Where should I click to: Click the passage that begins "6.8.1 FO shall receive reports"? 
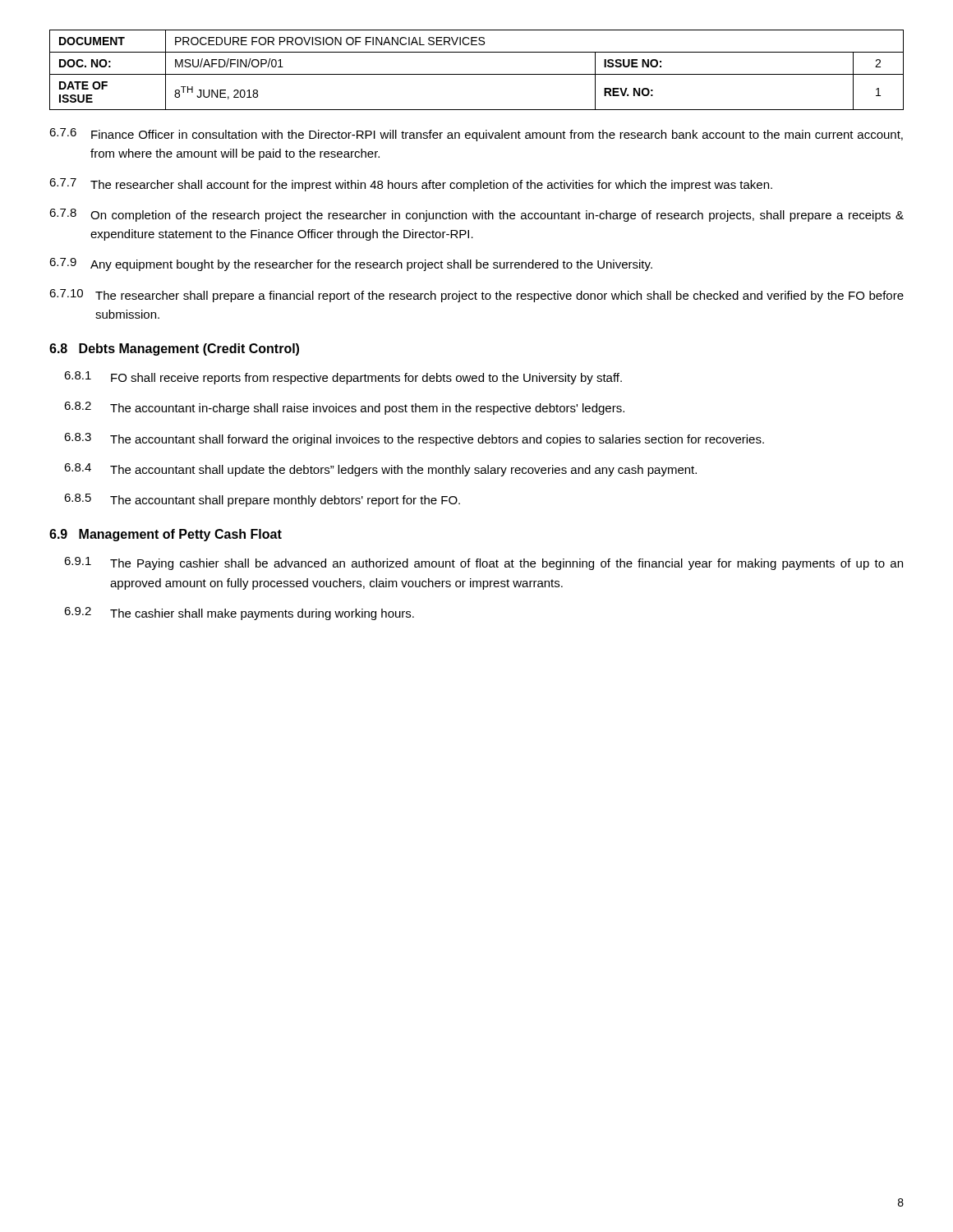484,378
